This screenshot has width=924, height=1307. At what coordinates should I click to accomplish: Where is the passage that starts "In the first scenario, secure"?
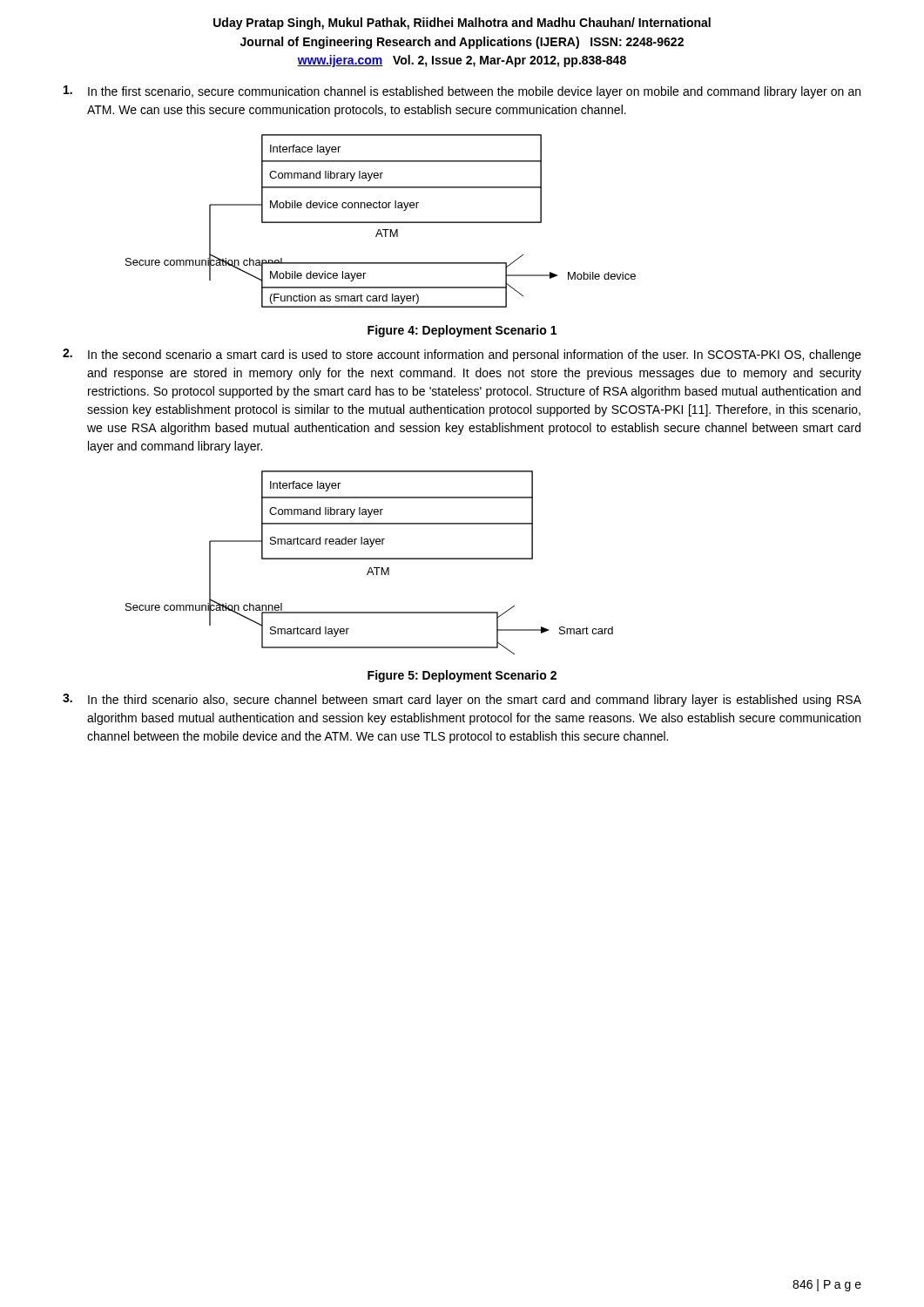click(x=462, y=101)
